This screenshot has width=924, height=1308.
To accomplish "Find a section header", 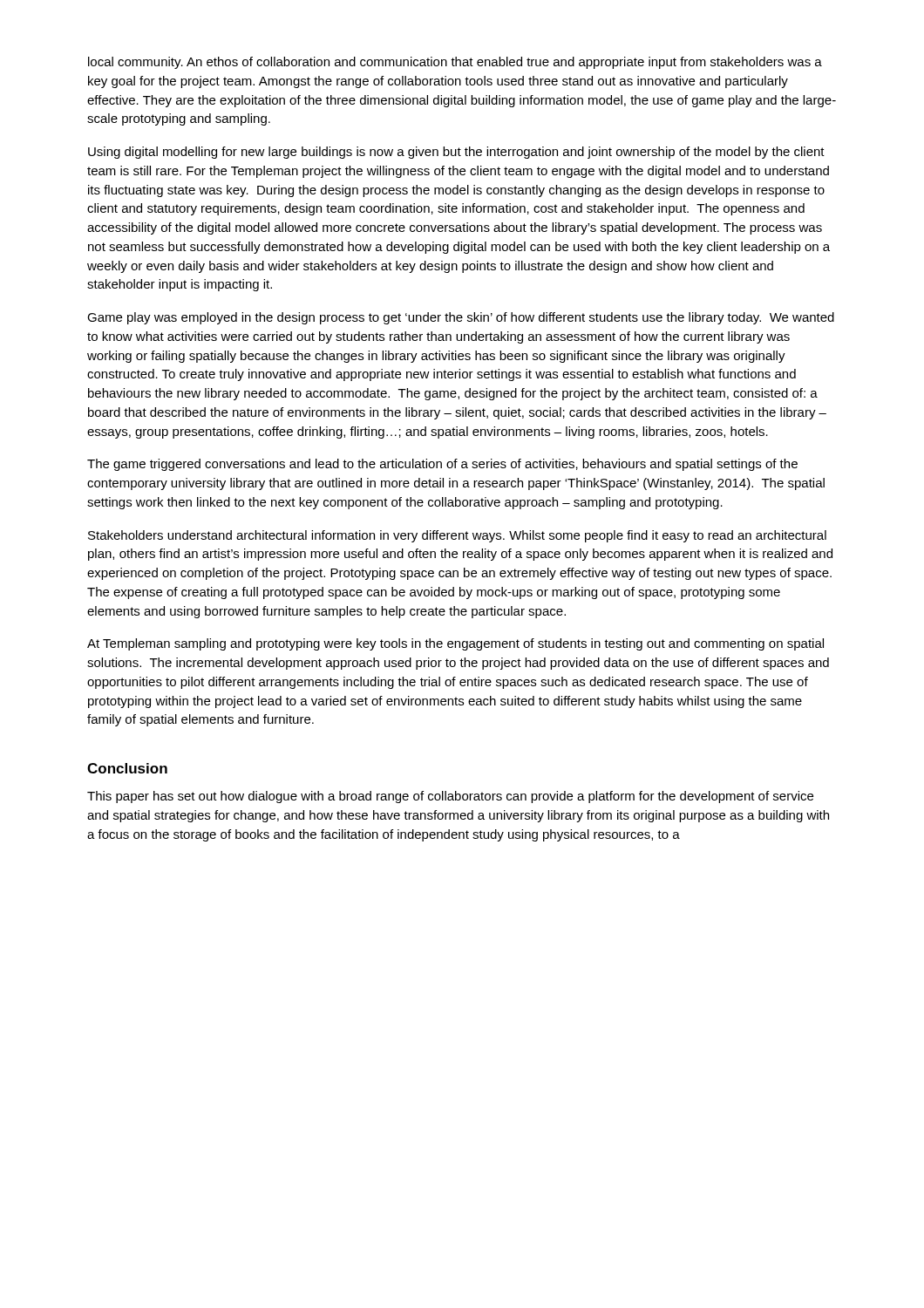I will (x=128, y=769).
